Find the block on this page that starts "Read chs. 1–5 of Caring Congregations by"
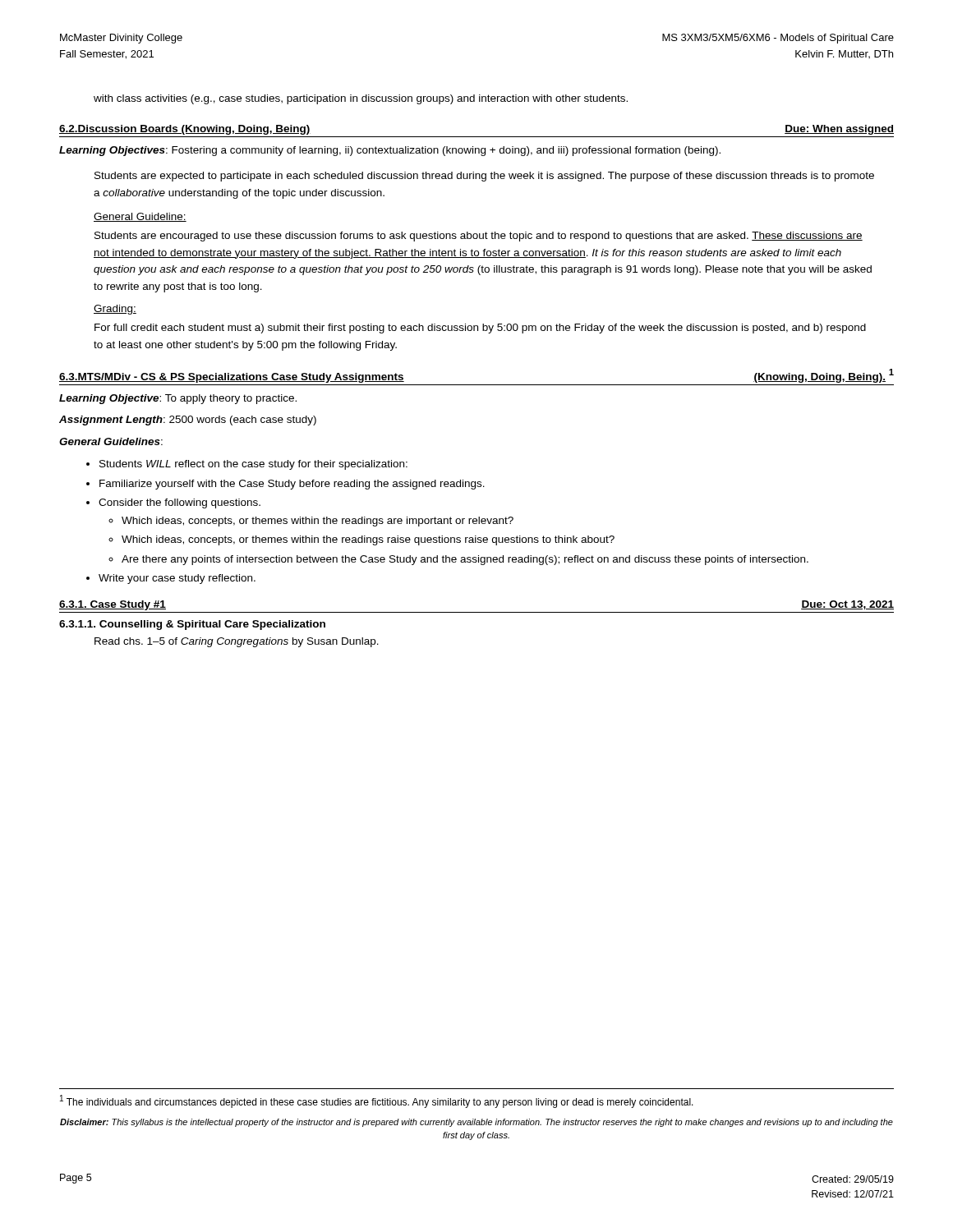 [x=237, y=642]
